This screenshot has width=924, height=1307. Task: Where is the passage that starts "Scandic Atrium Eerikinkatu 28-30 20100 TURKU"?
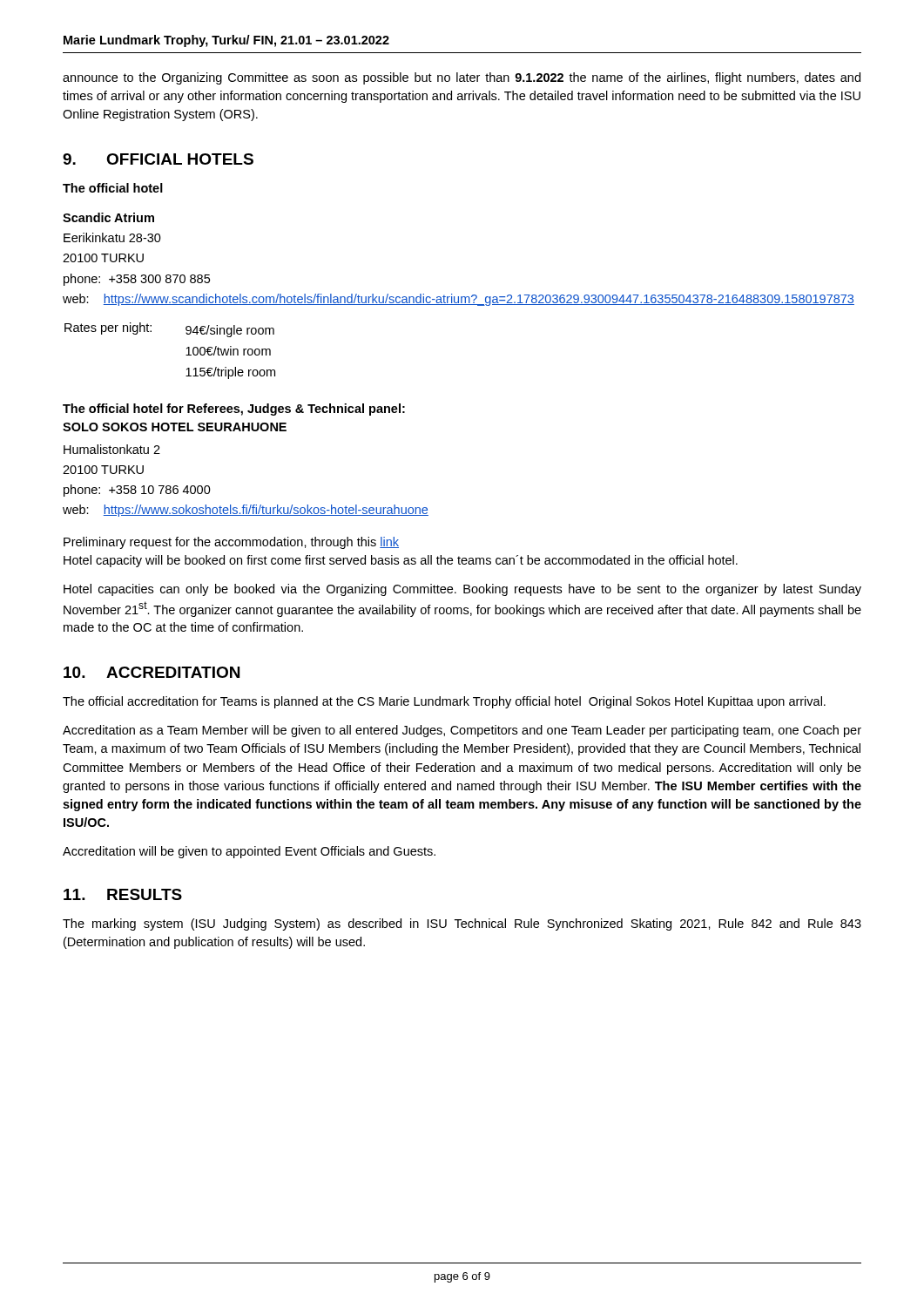[x=108, y=217]
